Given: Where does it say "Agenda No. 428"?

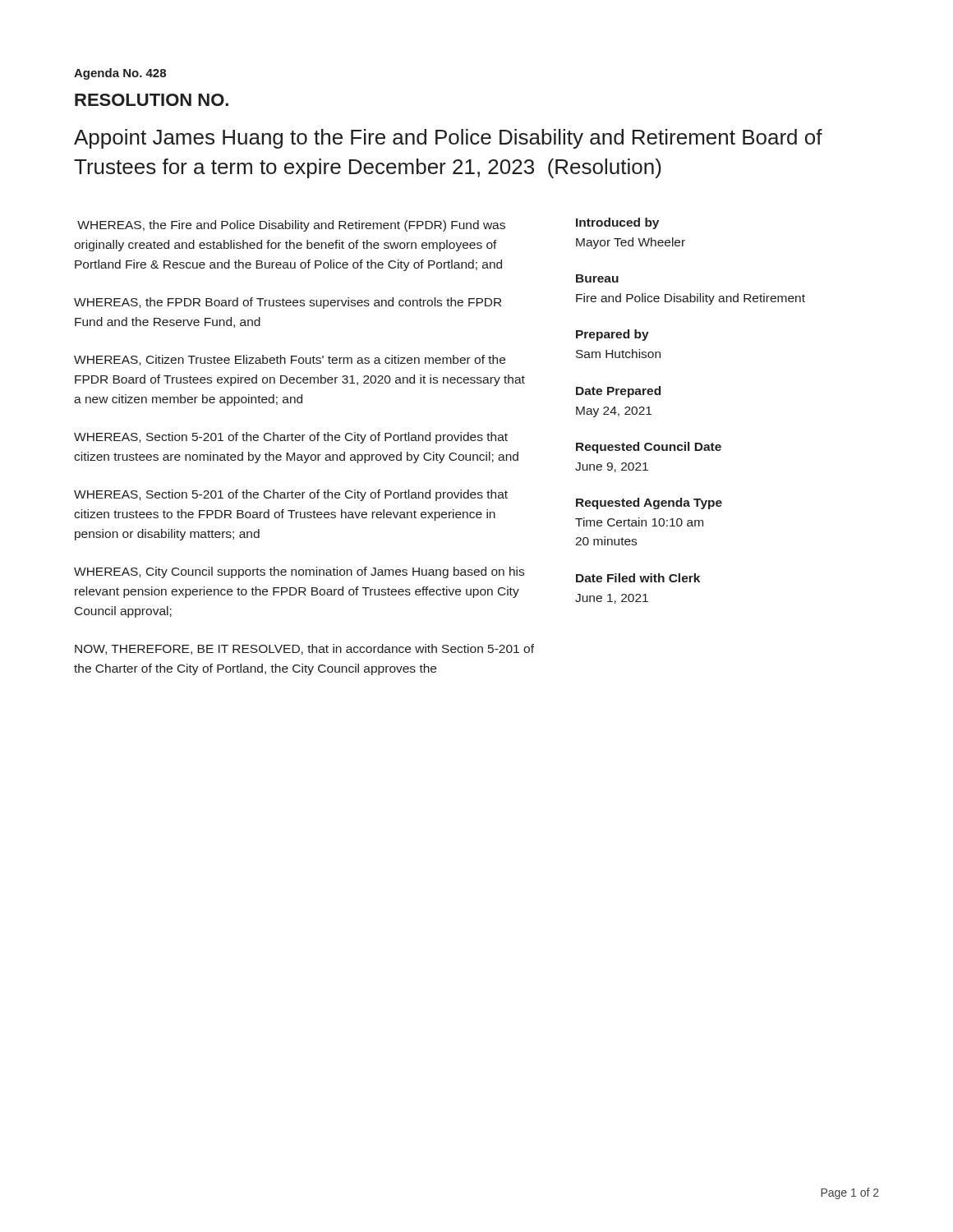Looking at the screenshot, I should tap(120, 73).
